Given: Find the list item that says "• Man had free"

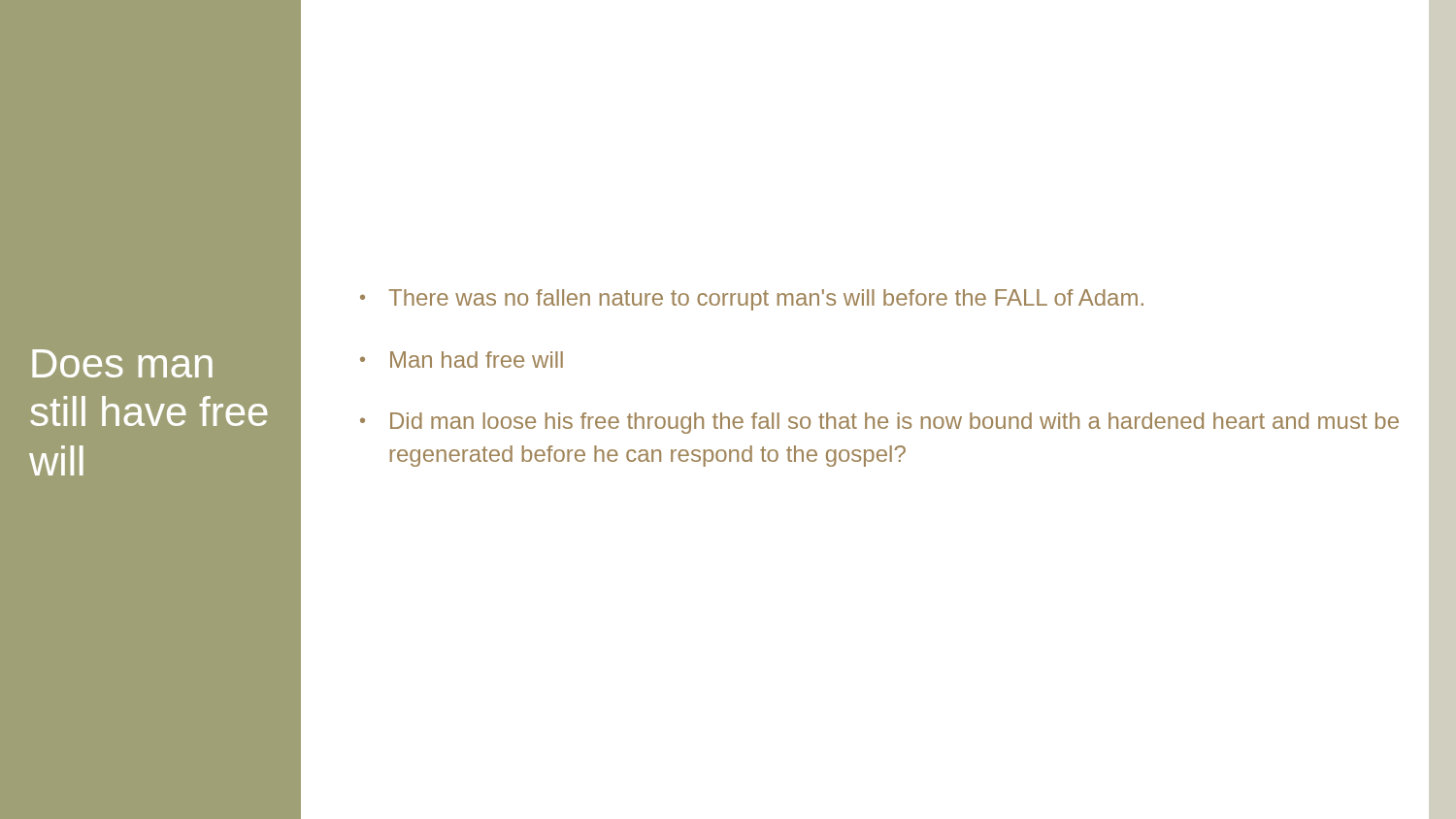Looking at the screenshot, I should (x=462, y=360).
